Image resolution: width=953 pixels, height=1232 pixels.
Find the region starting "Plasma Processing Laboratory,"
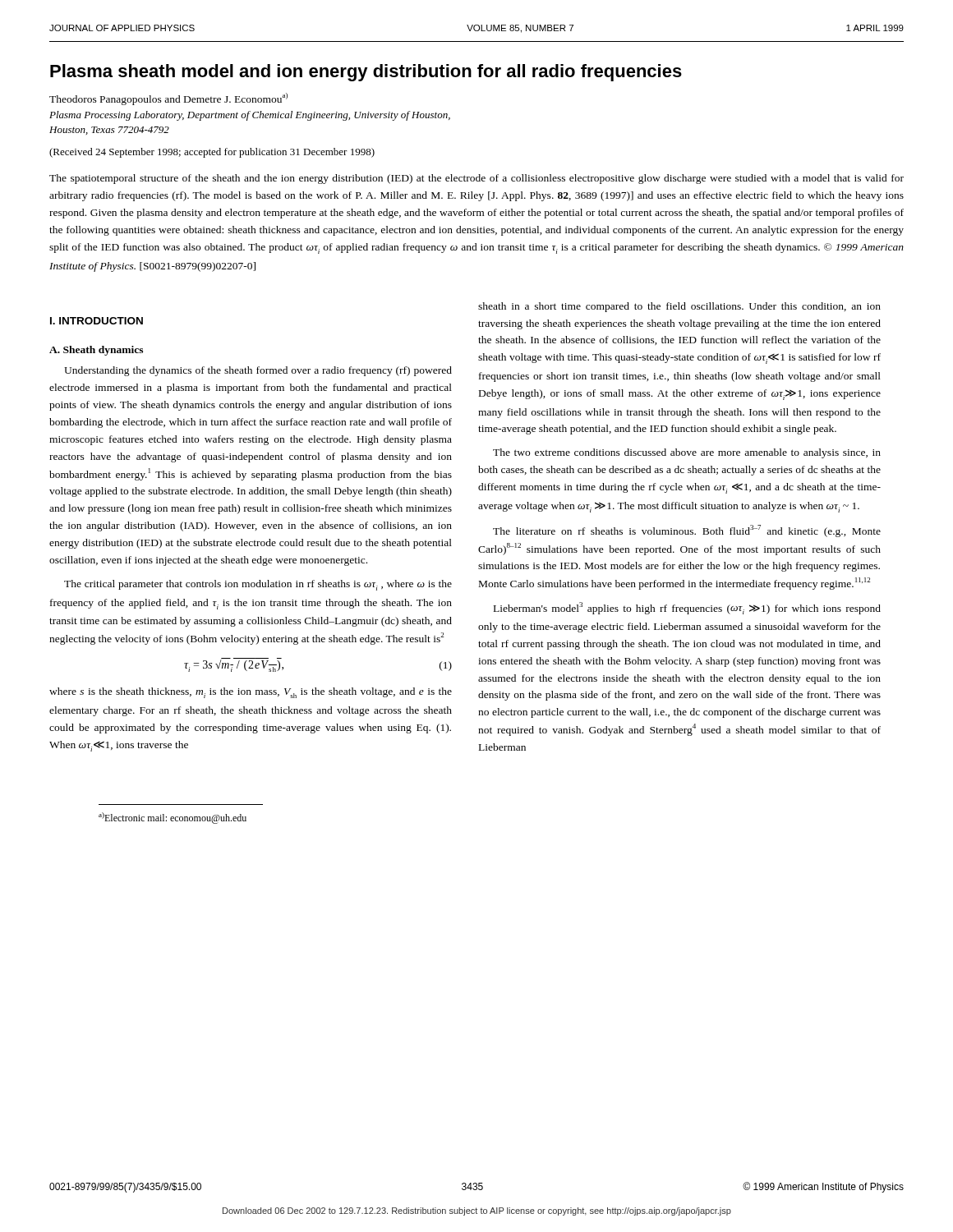click(x=250, y=116)
